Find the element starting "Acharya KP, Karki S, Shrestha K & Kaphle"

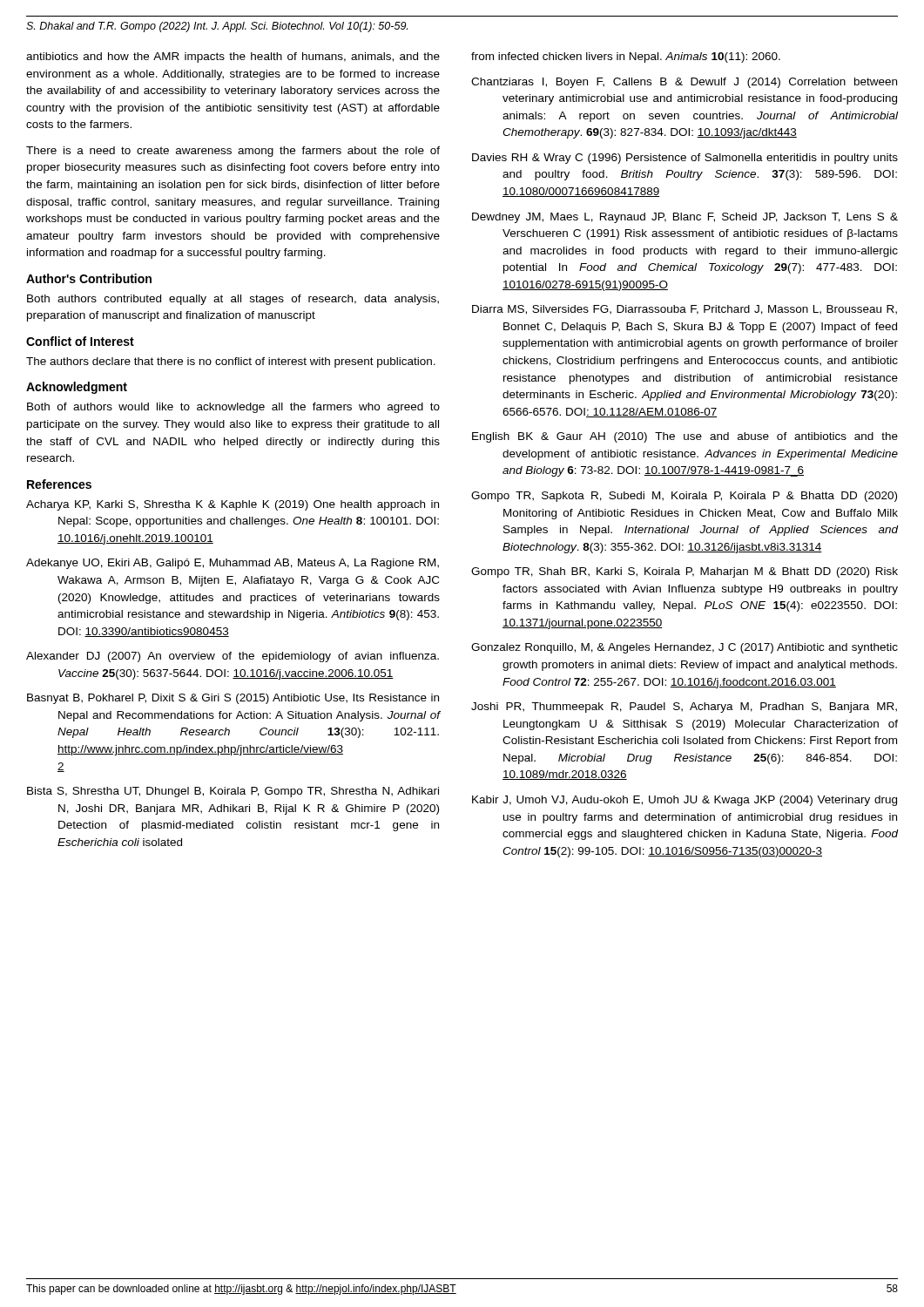pyautogui.click(x=233, y=521)
